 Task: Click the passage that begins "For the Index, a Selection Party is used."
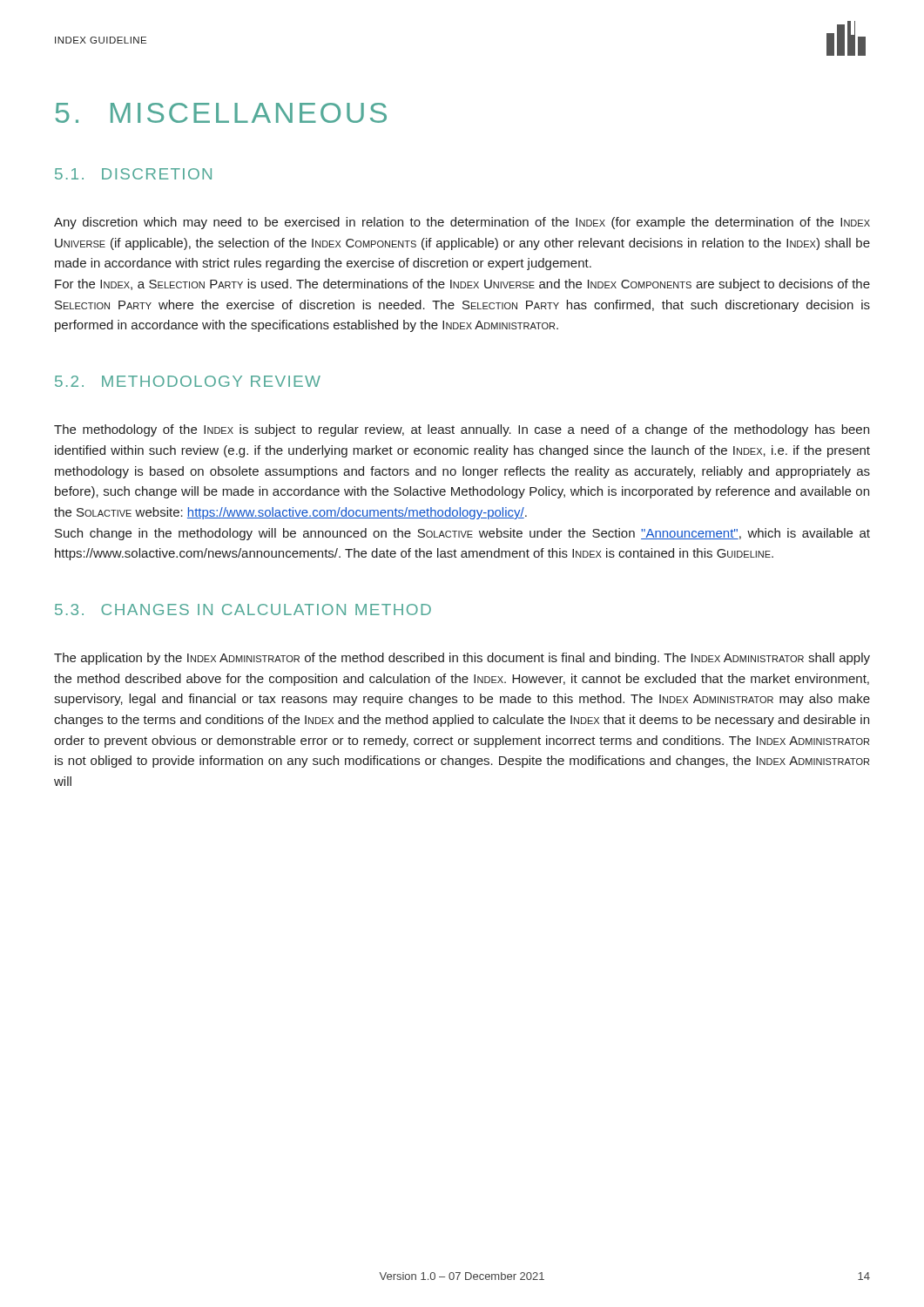462,305
